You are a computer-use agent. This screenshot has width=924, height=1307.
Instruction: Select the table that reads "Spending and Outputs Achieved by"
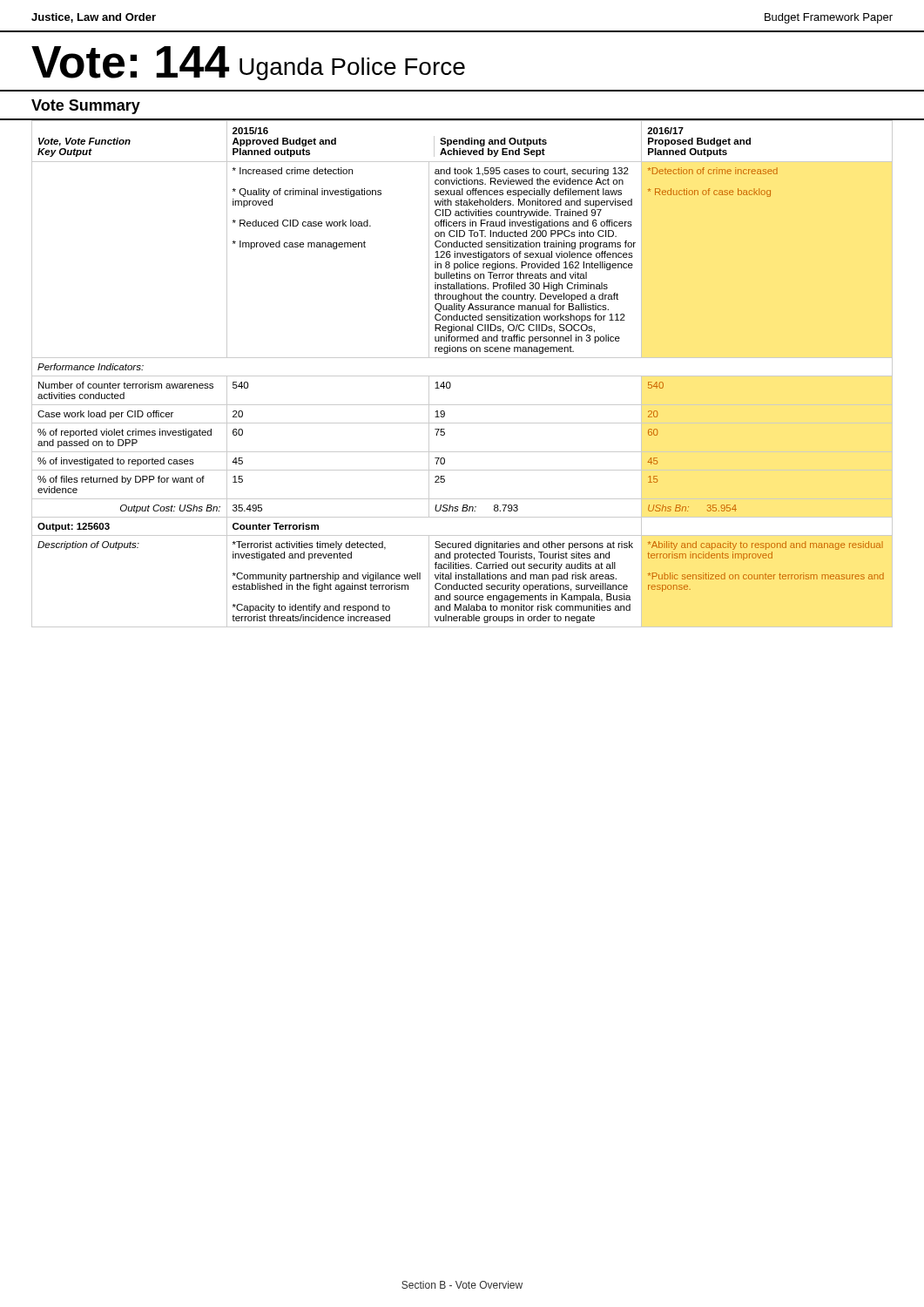462,374
